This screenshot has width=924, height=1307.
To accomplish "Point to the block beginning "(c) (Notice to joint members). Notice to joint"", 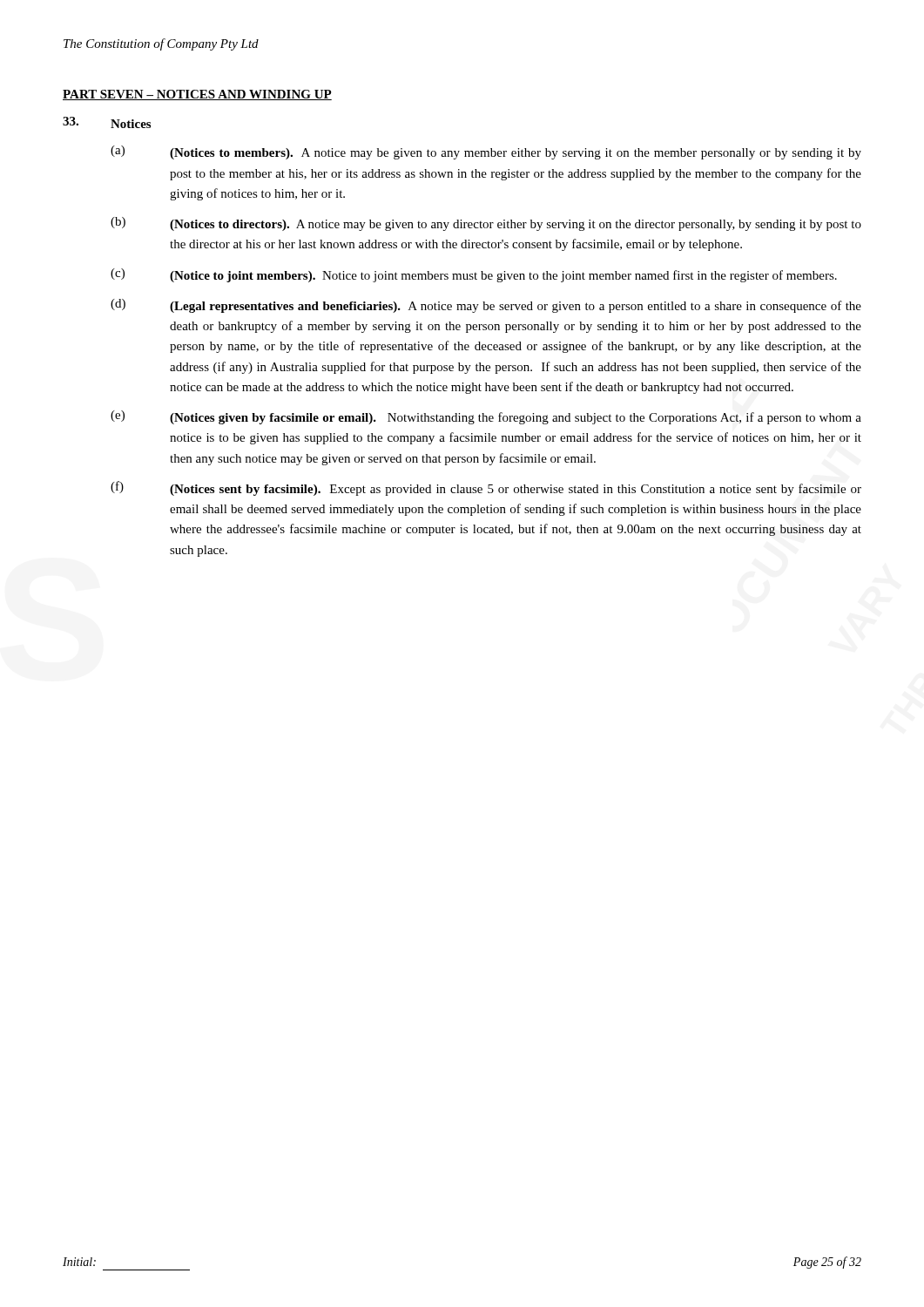I will tap(486, 275).
